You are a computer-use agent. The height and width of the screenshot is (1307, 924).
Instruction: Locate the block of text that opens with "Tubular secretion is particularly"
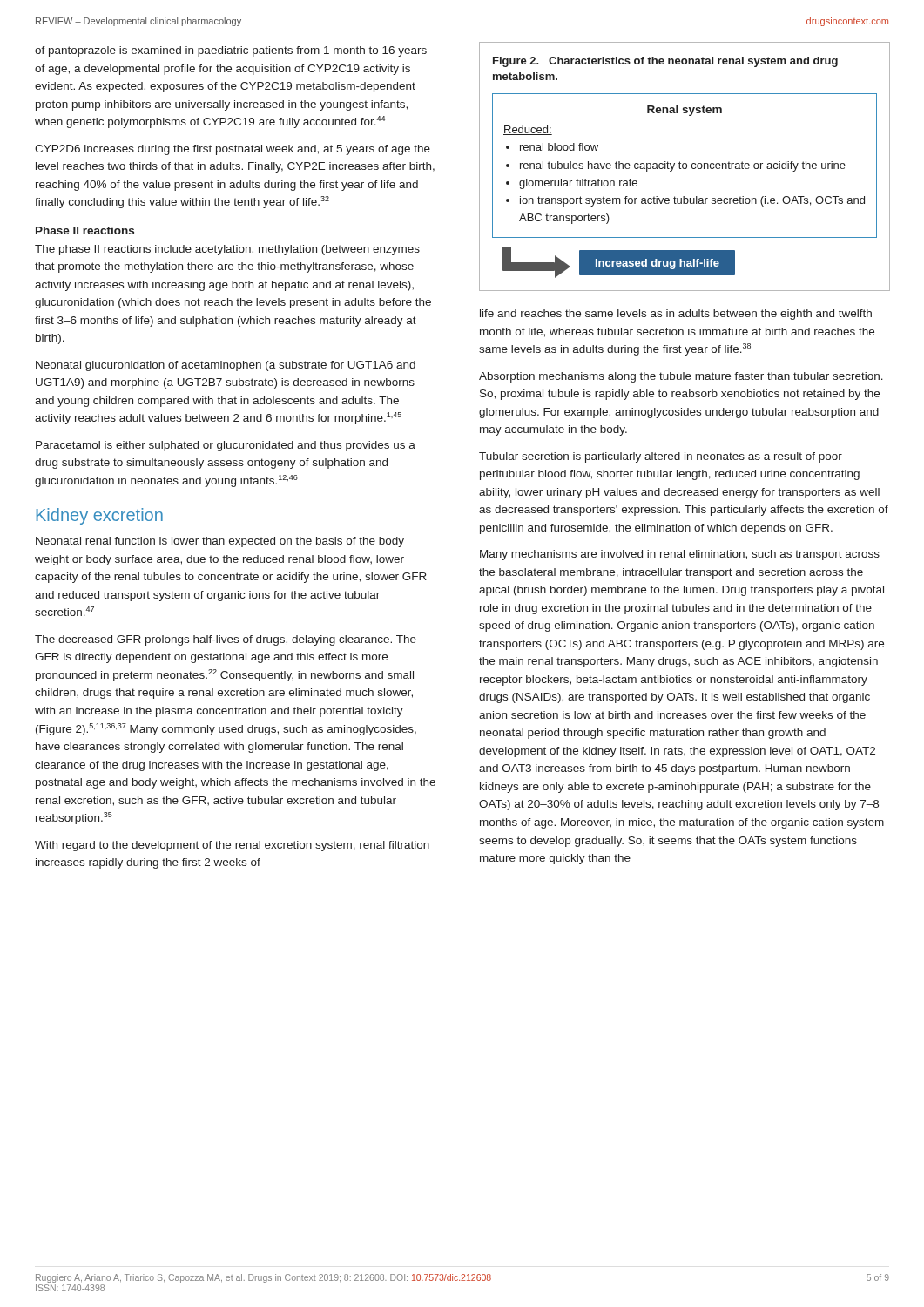[684, 492]
